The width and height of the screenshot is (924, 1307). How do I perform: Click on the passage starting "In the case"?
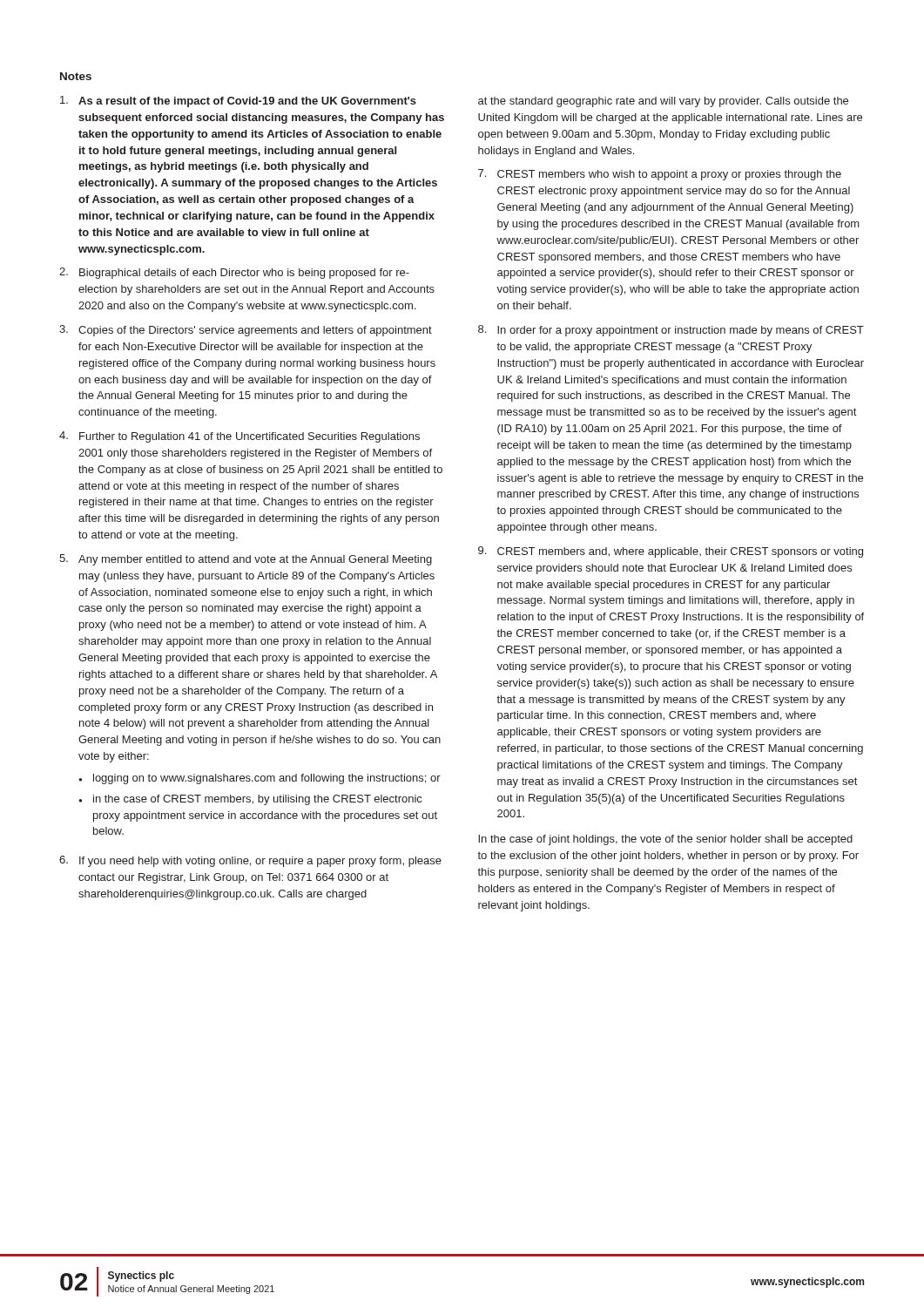tap(668, 872)
